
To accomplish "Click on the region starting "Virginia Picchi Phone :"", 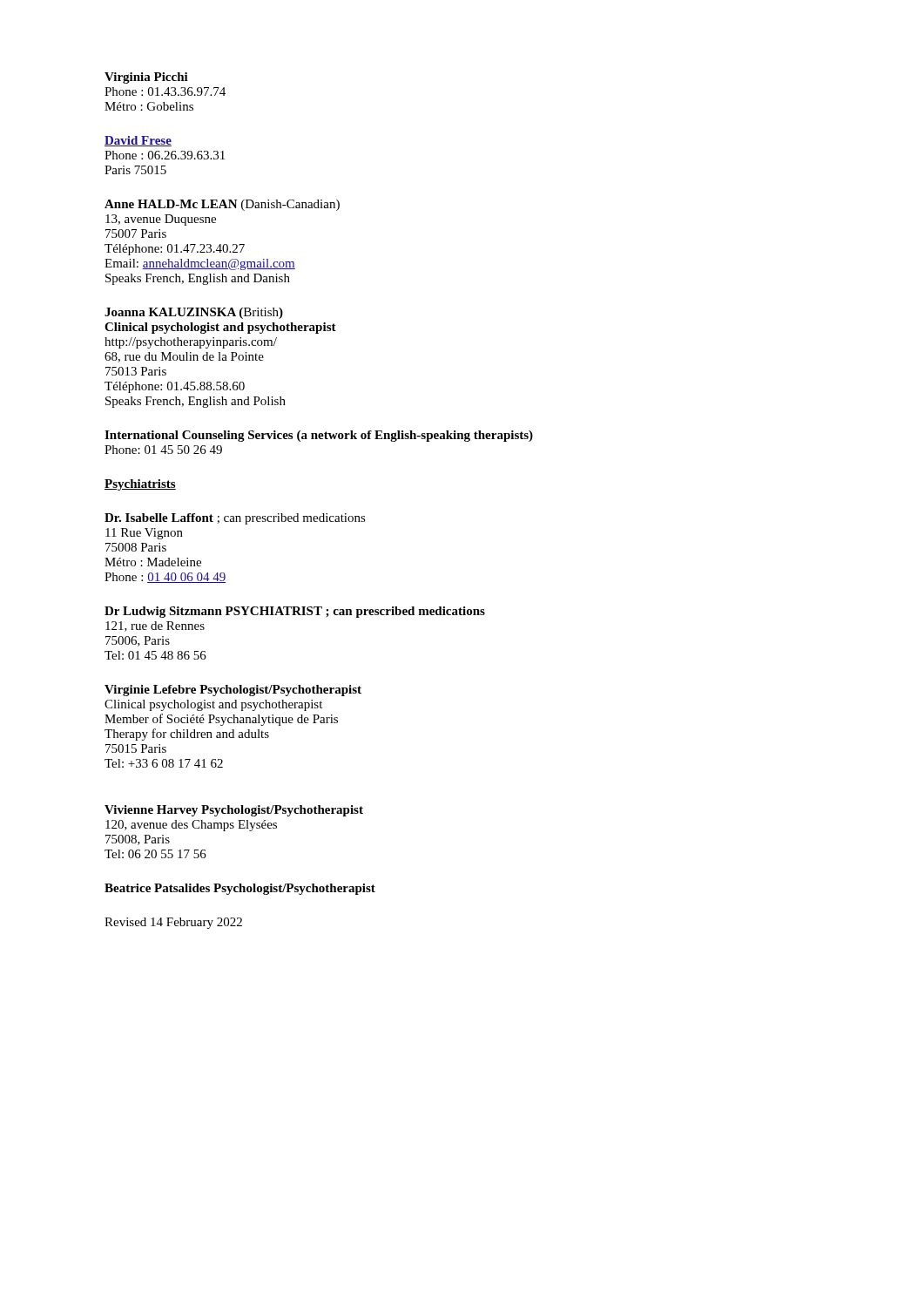I will [x=165, y=91].
